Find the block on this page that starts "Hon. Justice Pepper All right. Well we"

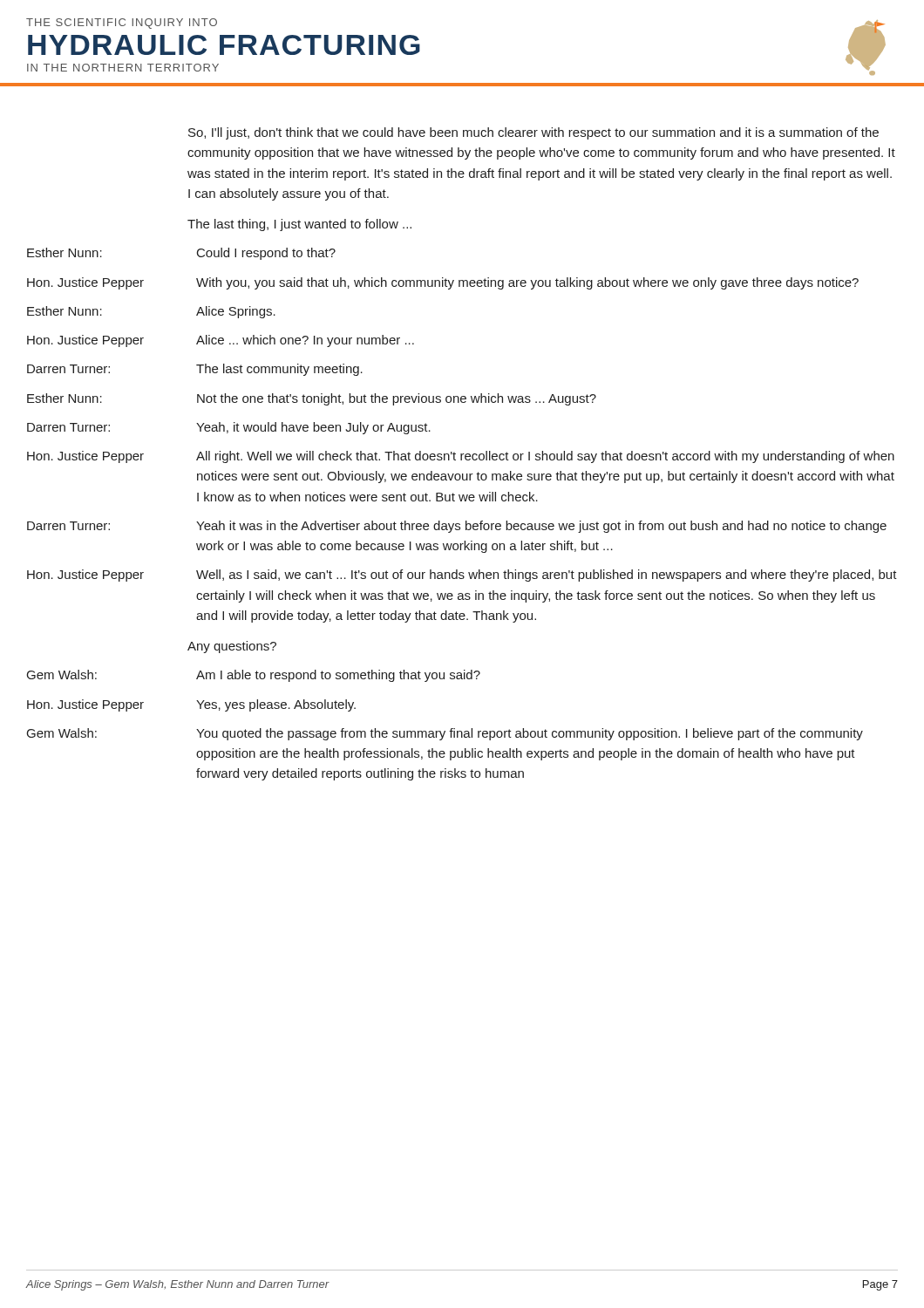pyautogui.click(x=462, y=476)
